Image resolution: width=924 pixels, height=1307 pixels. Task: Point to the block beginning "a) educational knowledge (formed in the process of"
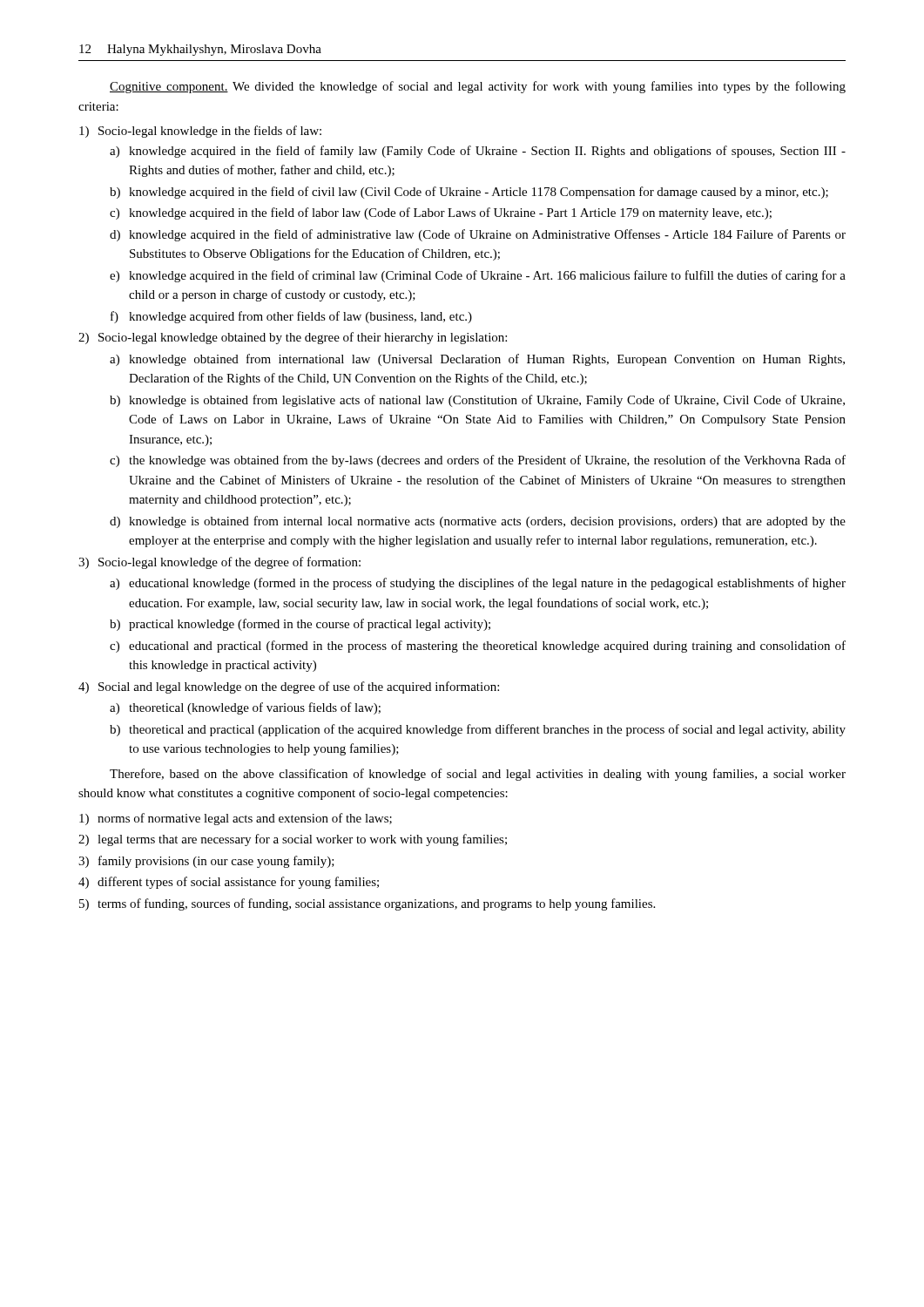pyautogui.click(x=478, y=593)
